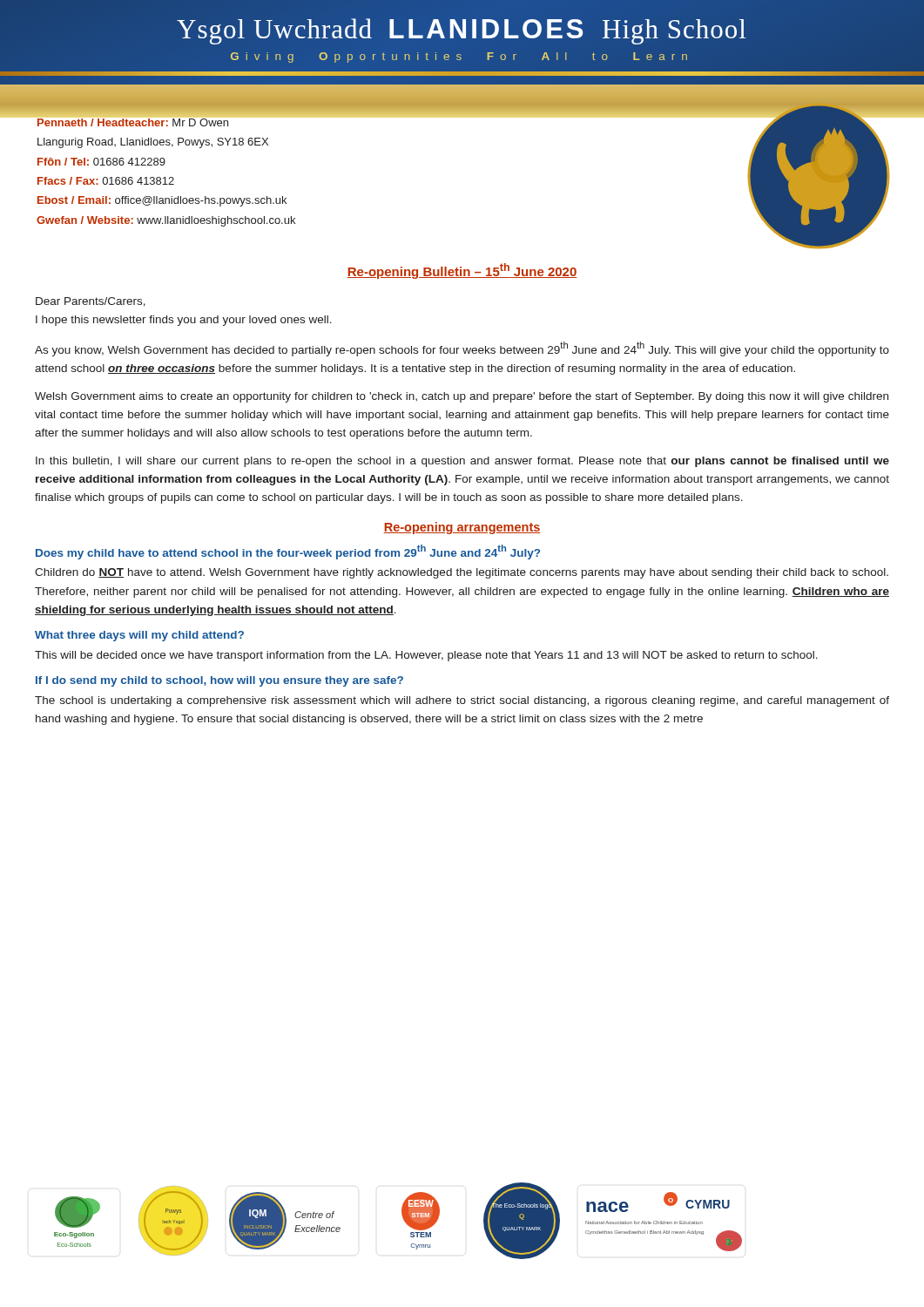The height and width of the screenshot is (1307, 924).
Task: Locate the block of text that opens with "In this bulletin,"
Action: click(462, 479)
